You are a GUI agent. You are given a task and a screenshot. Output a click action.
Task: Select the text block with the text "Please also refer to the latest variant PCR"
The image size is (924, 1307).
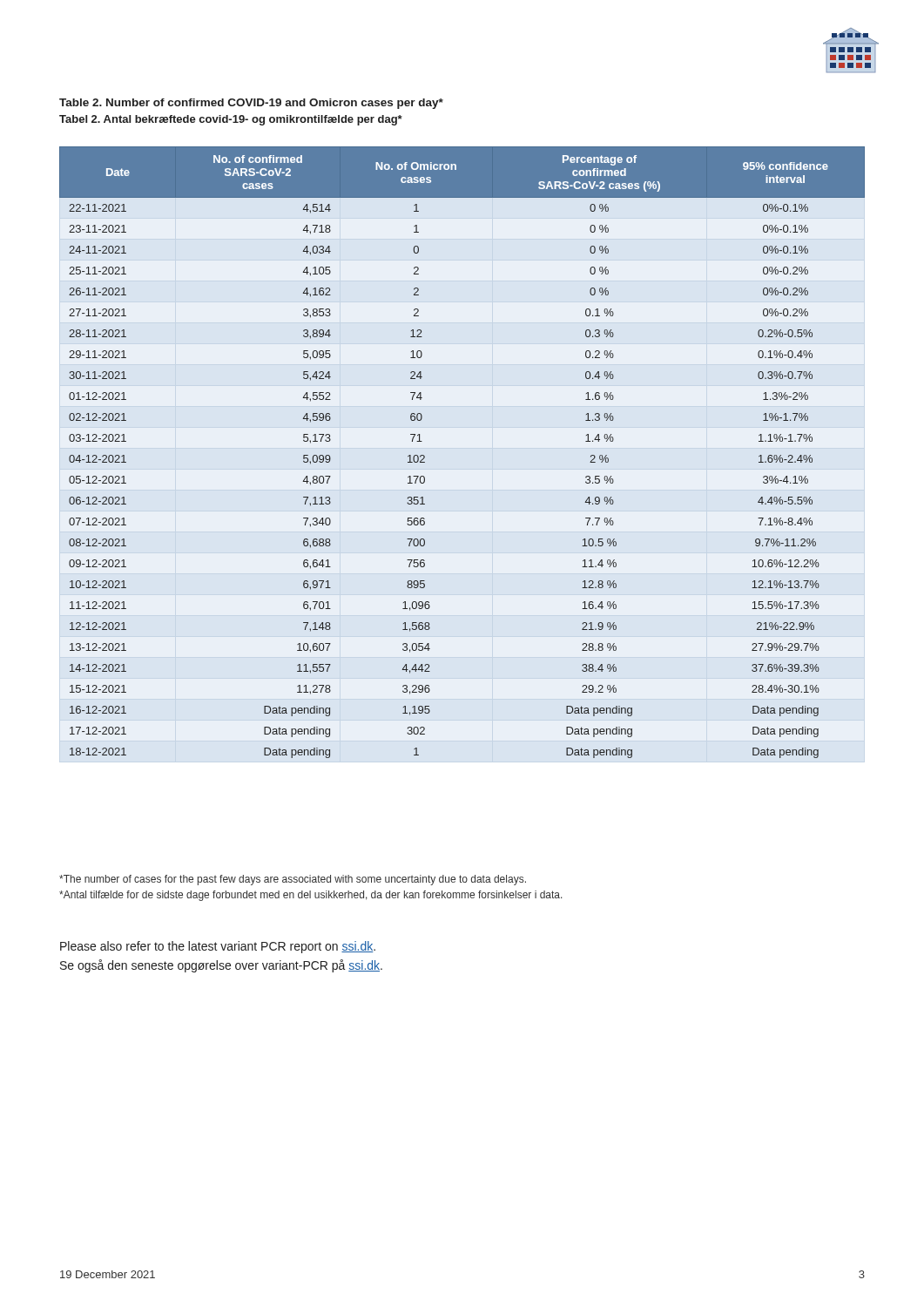(221, 956)
